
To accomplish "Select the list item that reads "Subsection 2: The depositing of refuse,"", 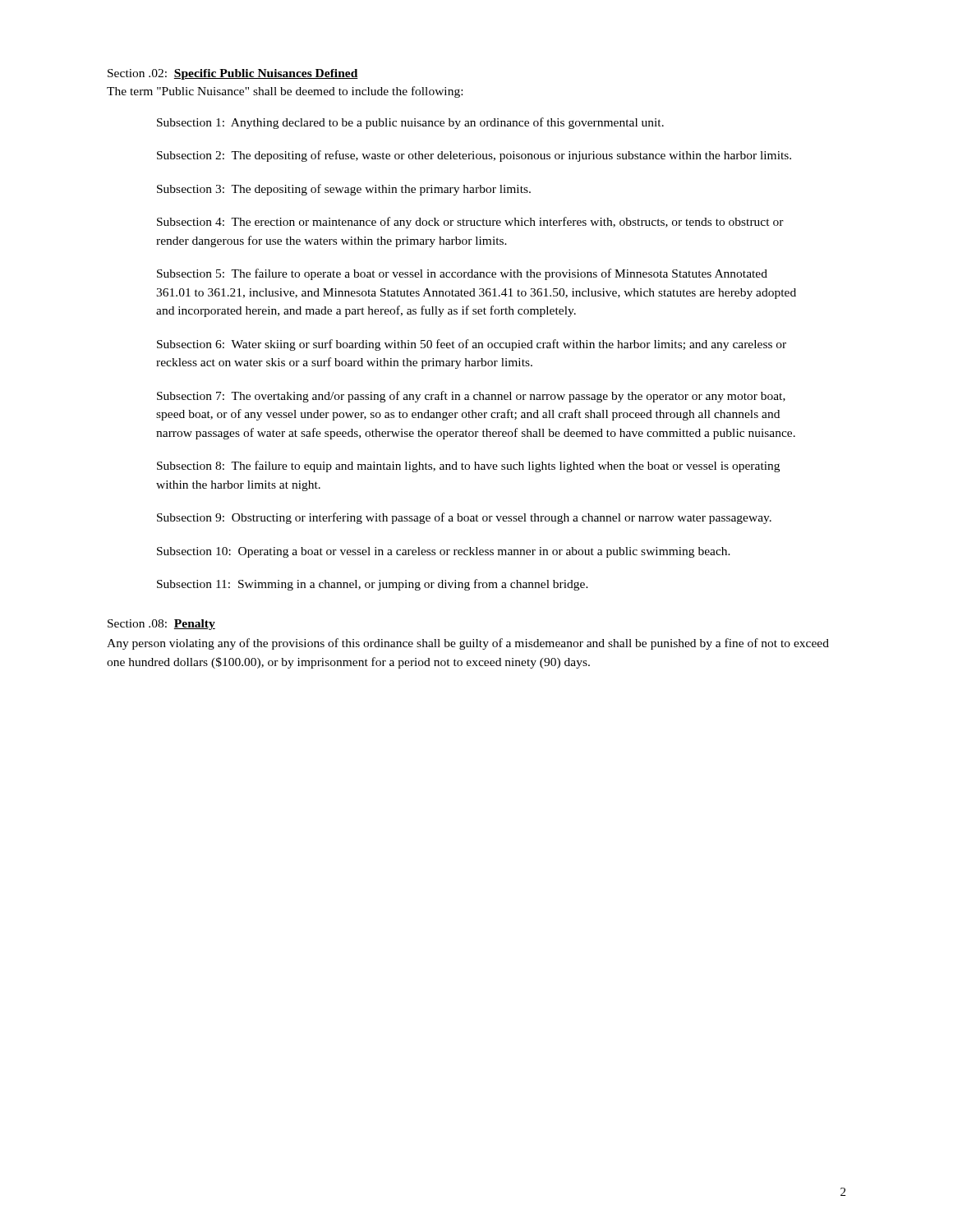I will point(474,155).
